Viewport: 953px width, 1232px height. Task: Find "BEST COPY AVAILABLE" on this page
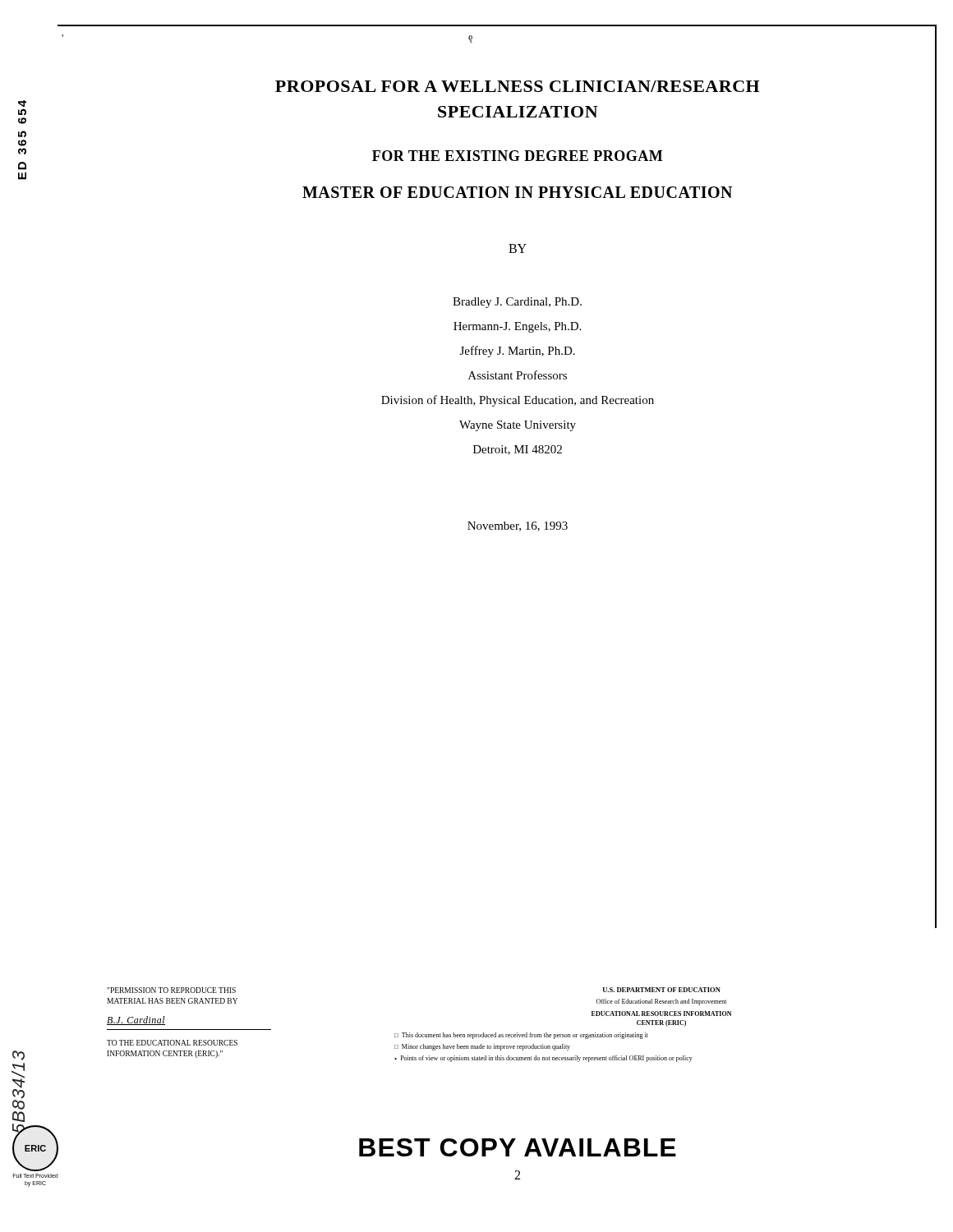pyautogui.click(x=518, y=1147)
